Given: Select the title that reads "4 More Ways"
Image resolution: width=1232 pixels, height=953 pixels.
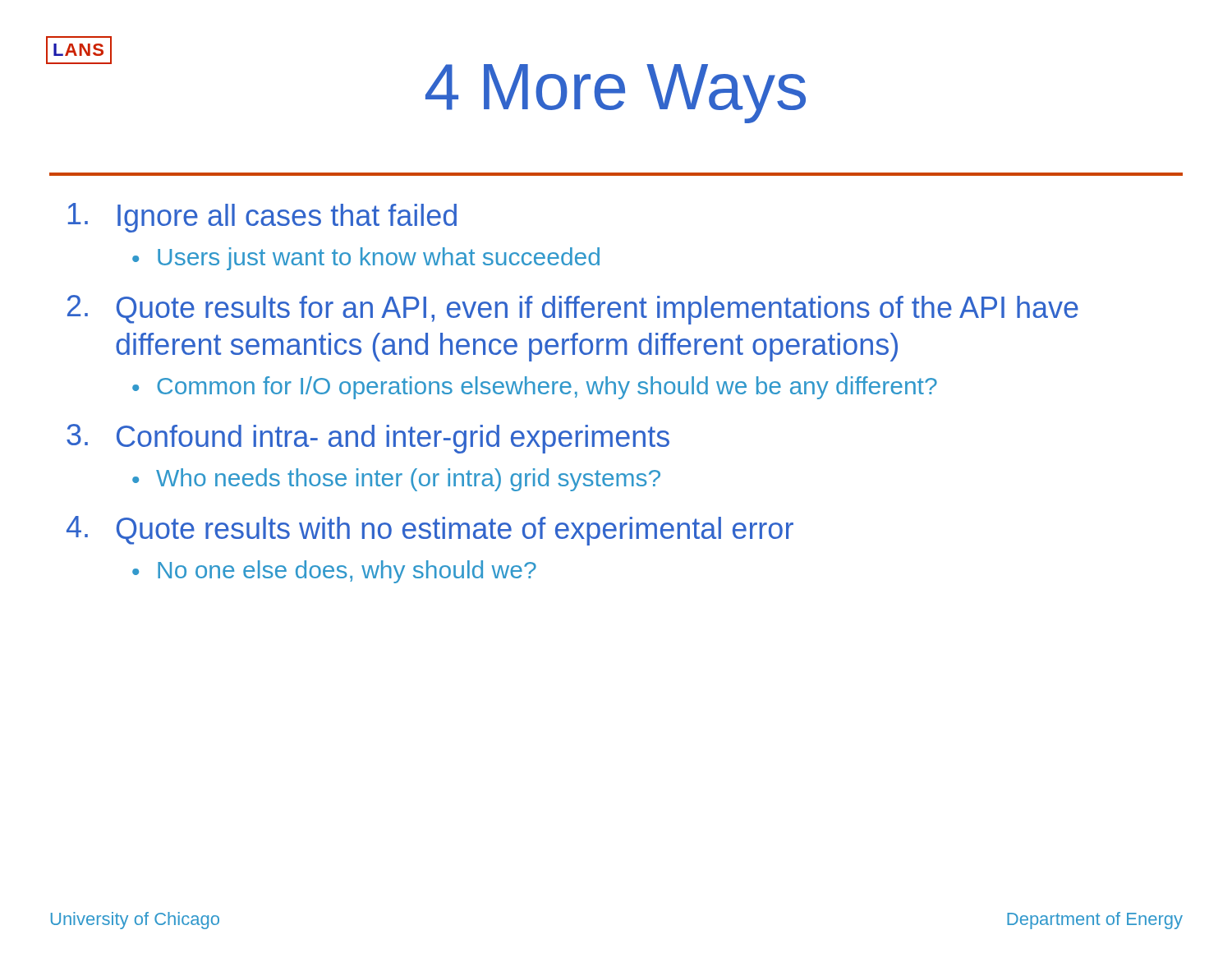Looking at the screenshot, I should [616, 87].
